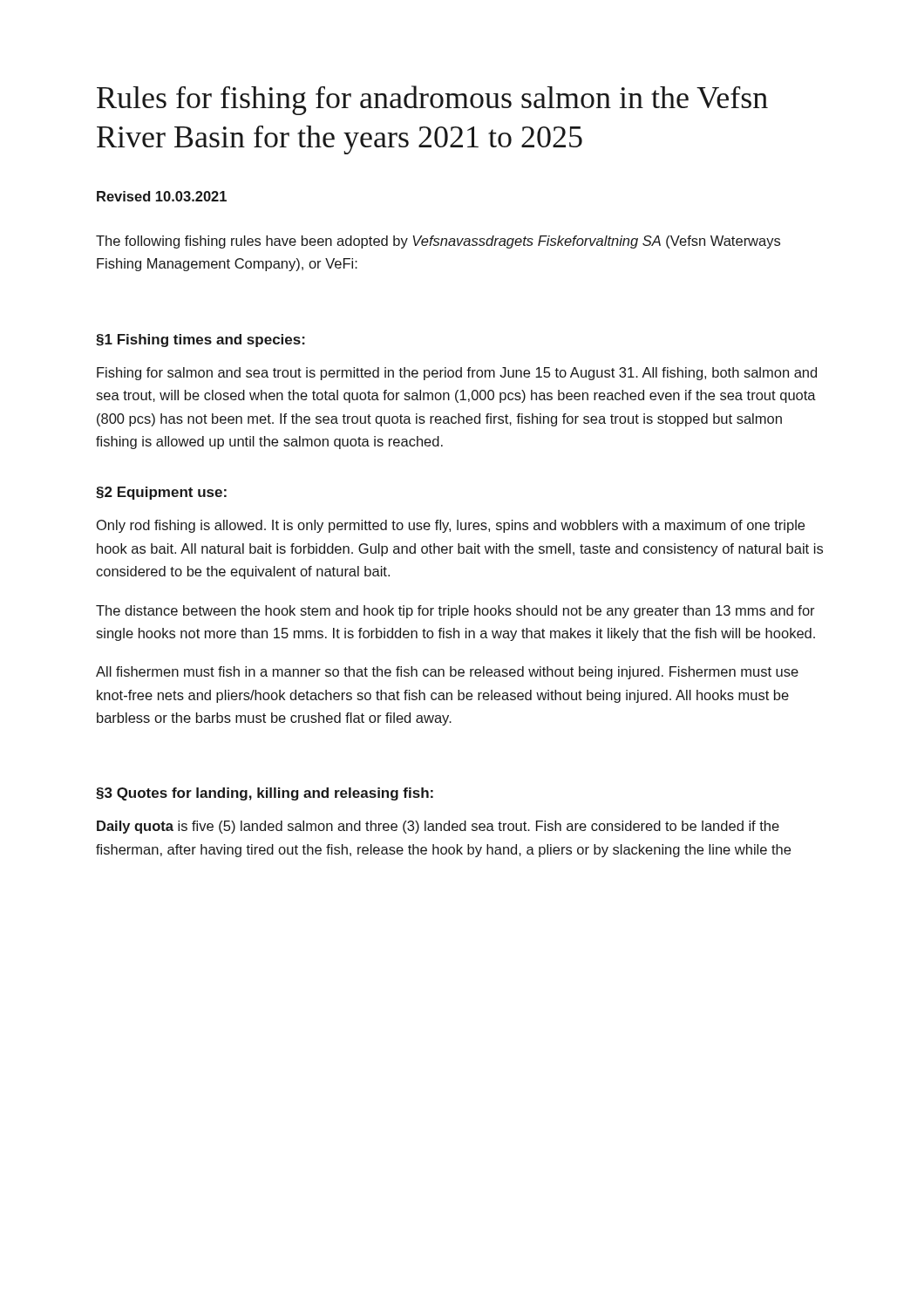The height and width of the screenshot is (1308, 924).
Task: Locate the text block with the text "The following fishing rules have been adopted by"
Action: tap(438, 252)
